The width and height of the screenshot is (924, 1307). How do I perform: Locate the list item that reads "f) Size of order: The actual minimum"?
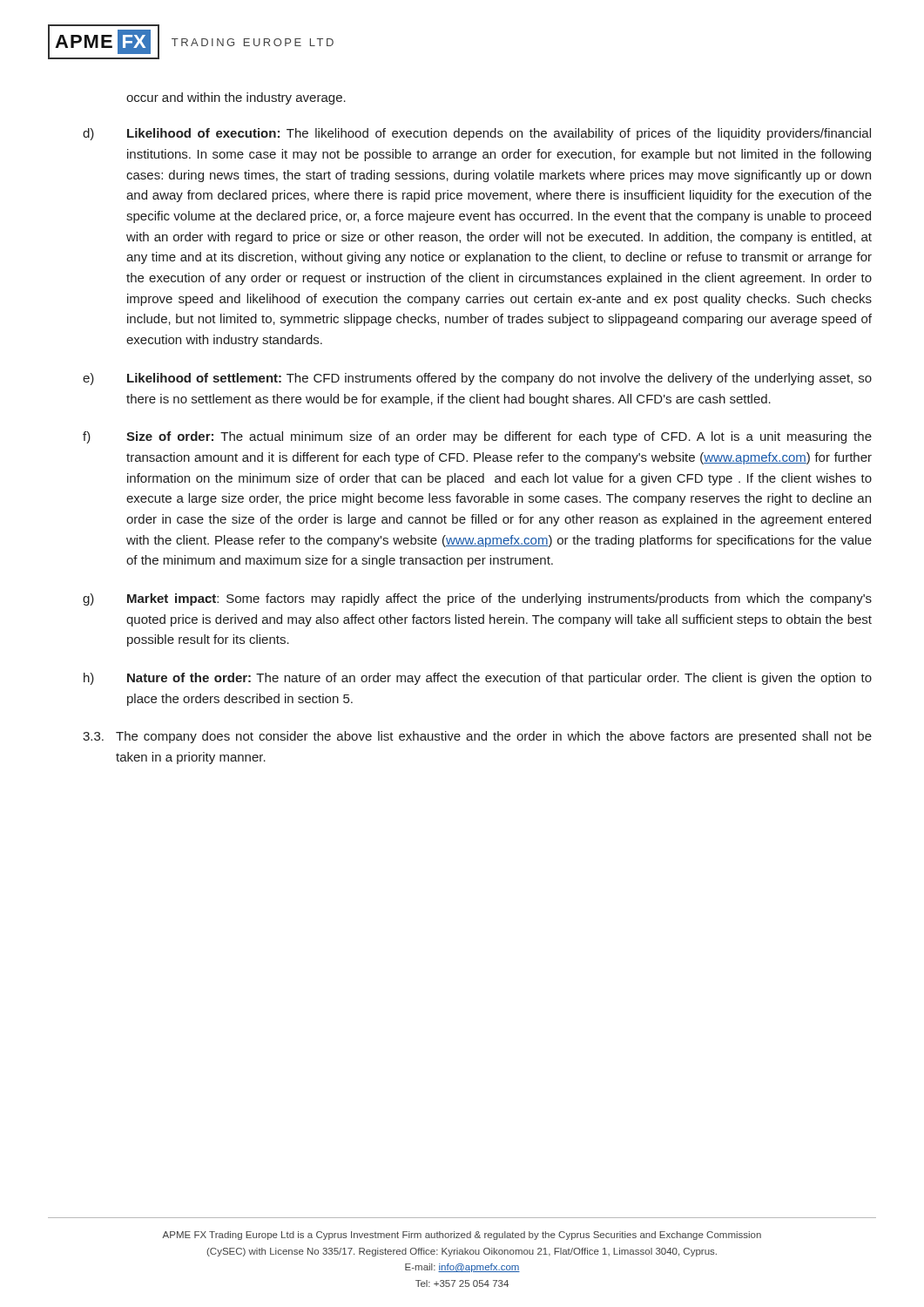click(477, 498)
